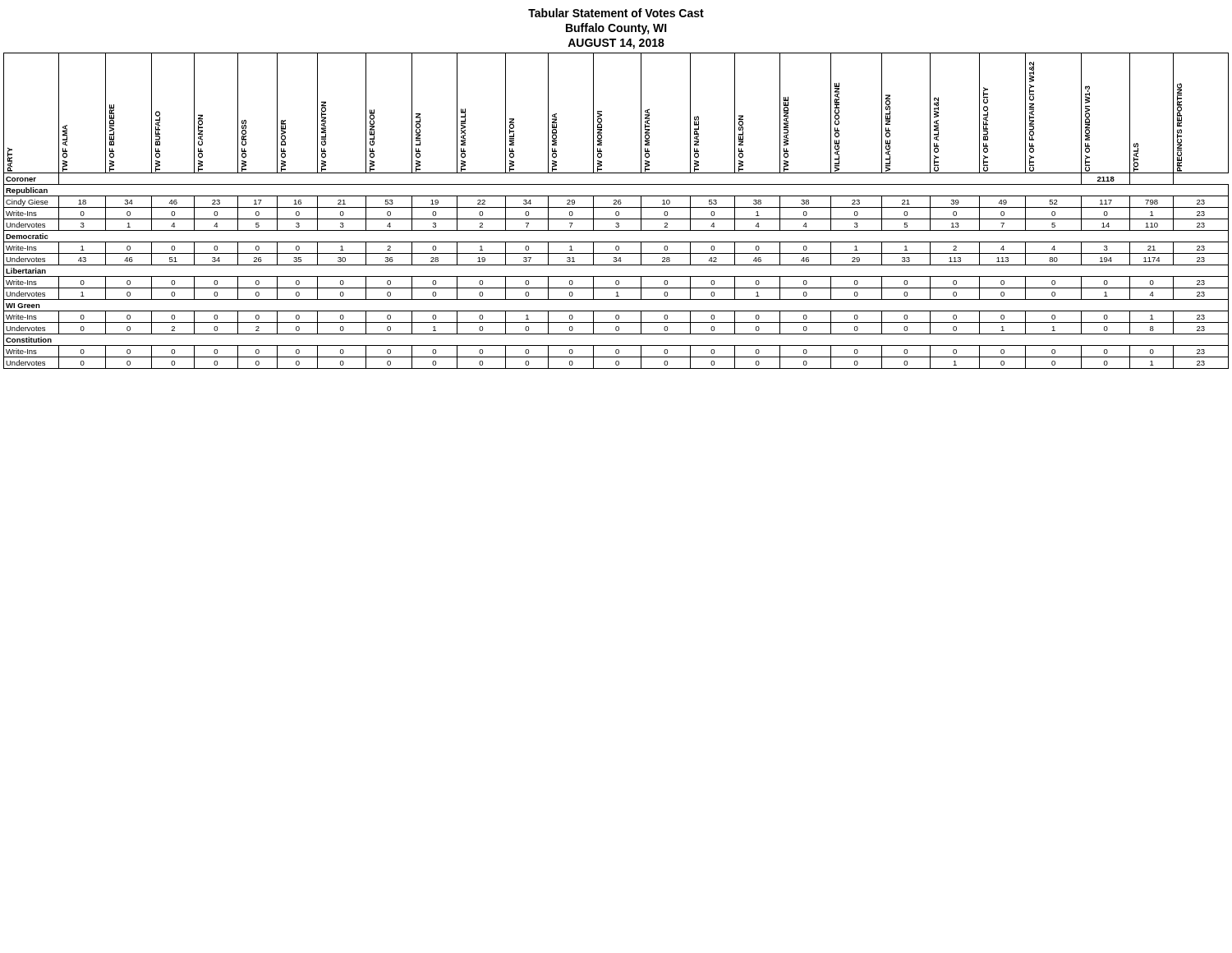Select a table
Viewport: 1232px width, 953px height.
pyautogui.click(x=616, y=211)
